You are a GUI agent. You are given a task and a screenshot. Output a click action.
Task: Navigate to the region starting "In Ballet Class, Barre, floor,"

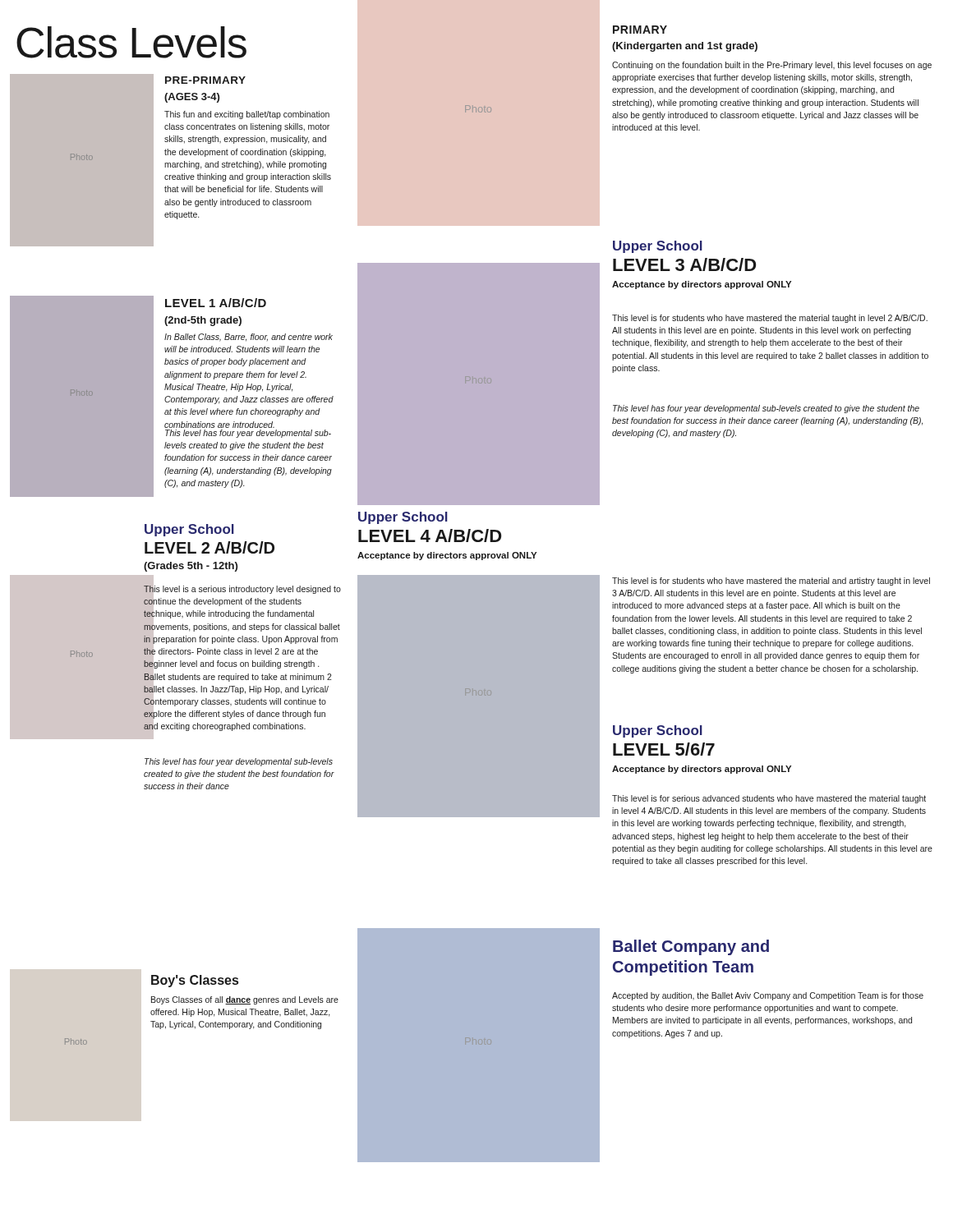click(x=249, y=381)
